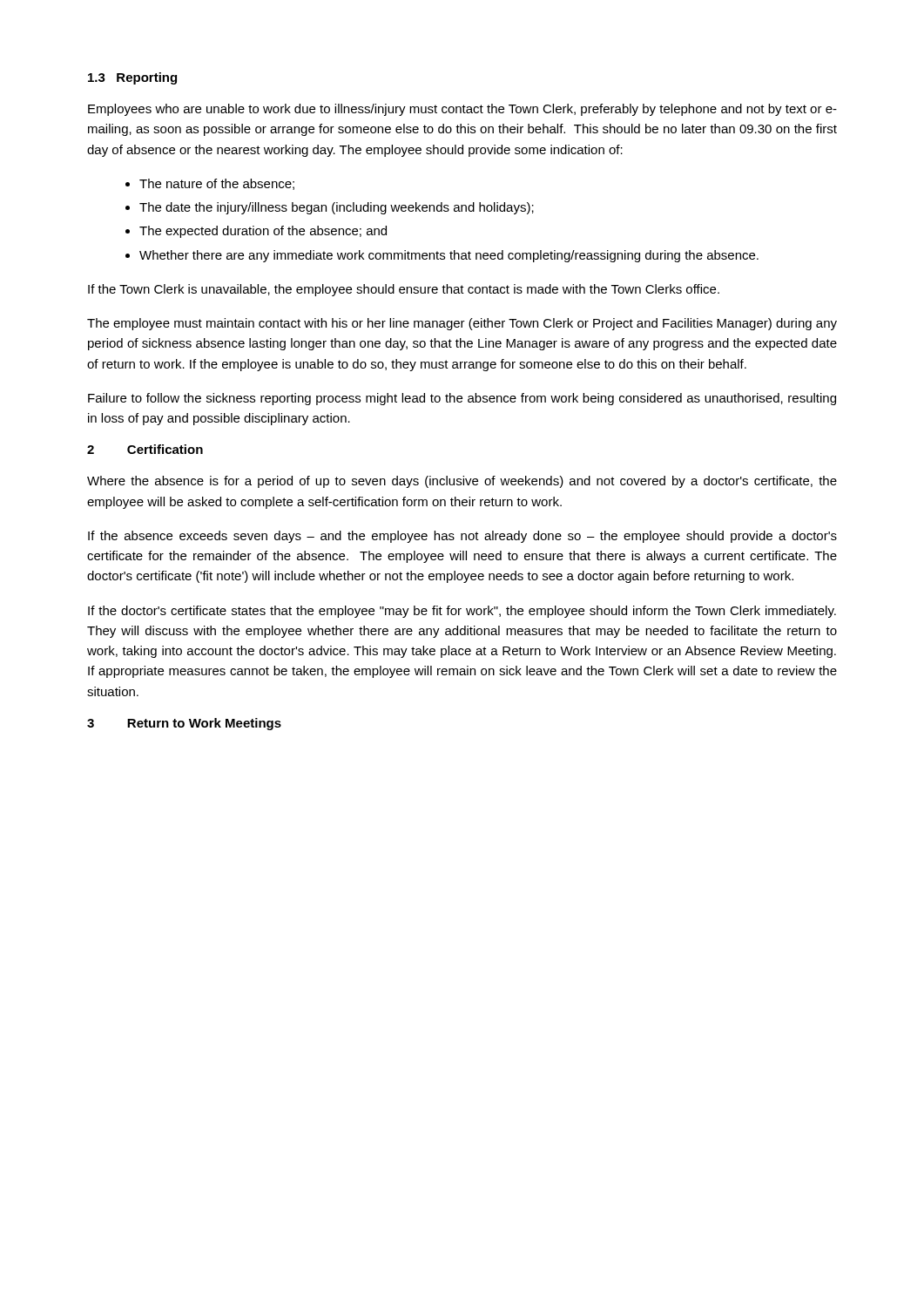Click on the block starting "If the absence"
The height and width of the screenshot is (1307, 924).
point(462,555)
